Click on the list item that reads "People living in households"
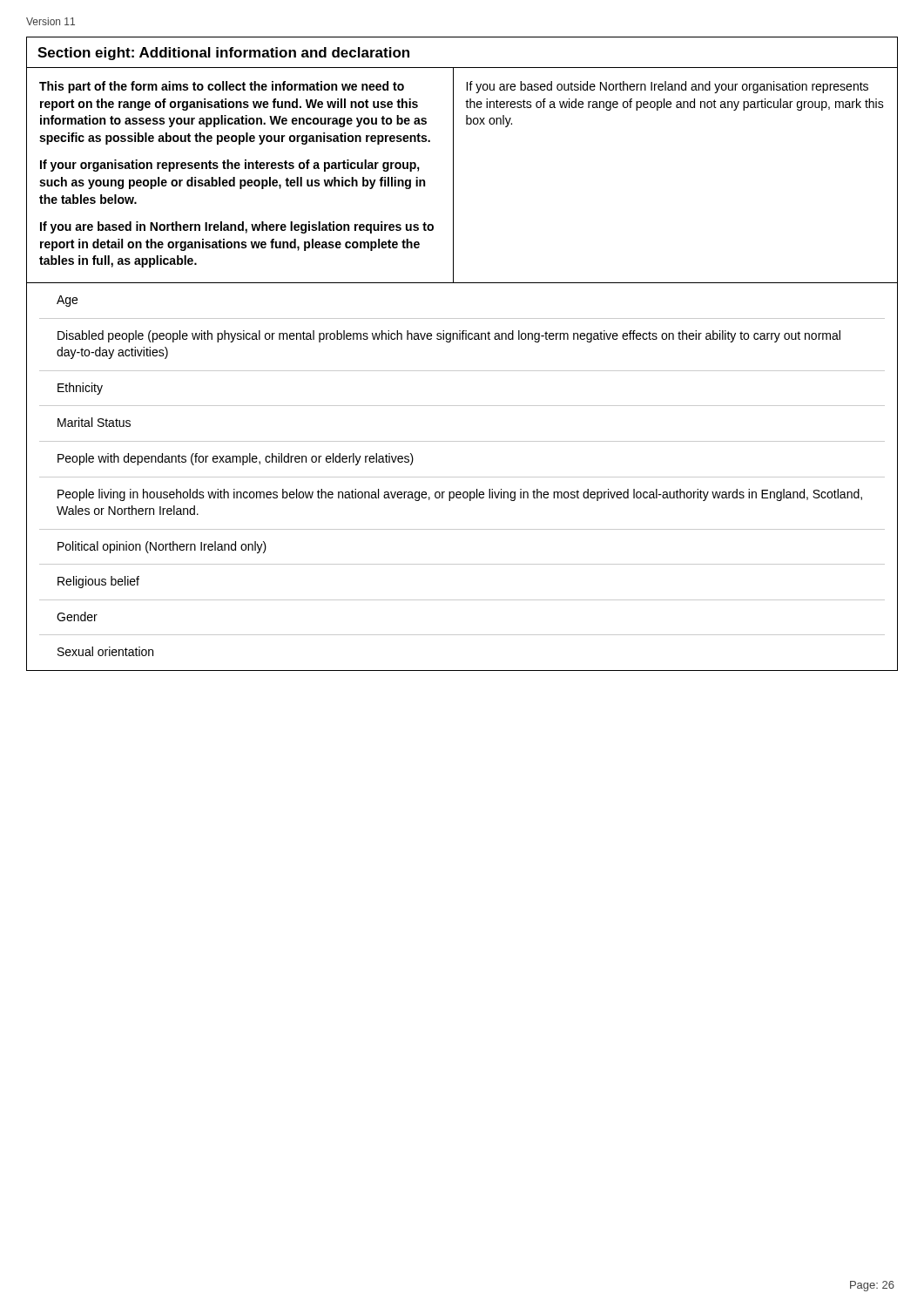This screenshot has width=924, height=1307. click(460, 502)
